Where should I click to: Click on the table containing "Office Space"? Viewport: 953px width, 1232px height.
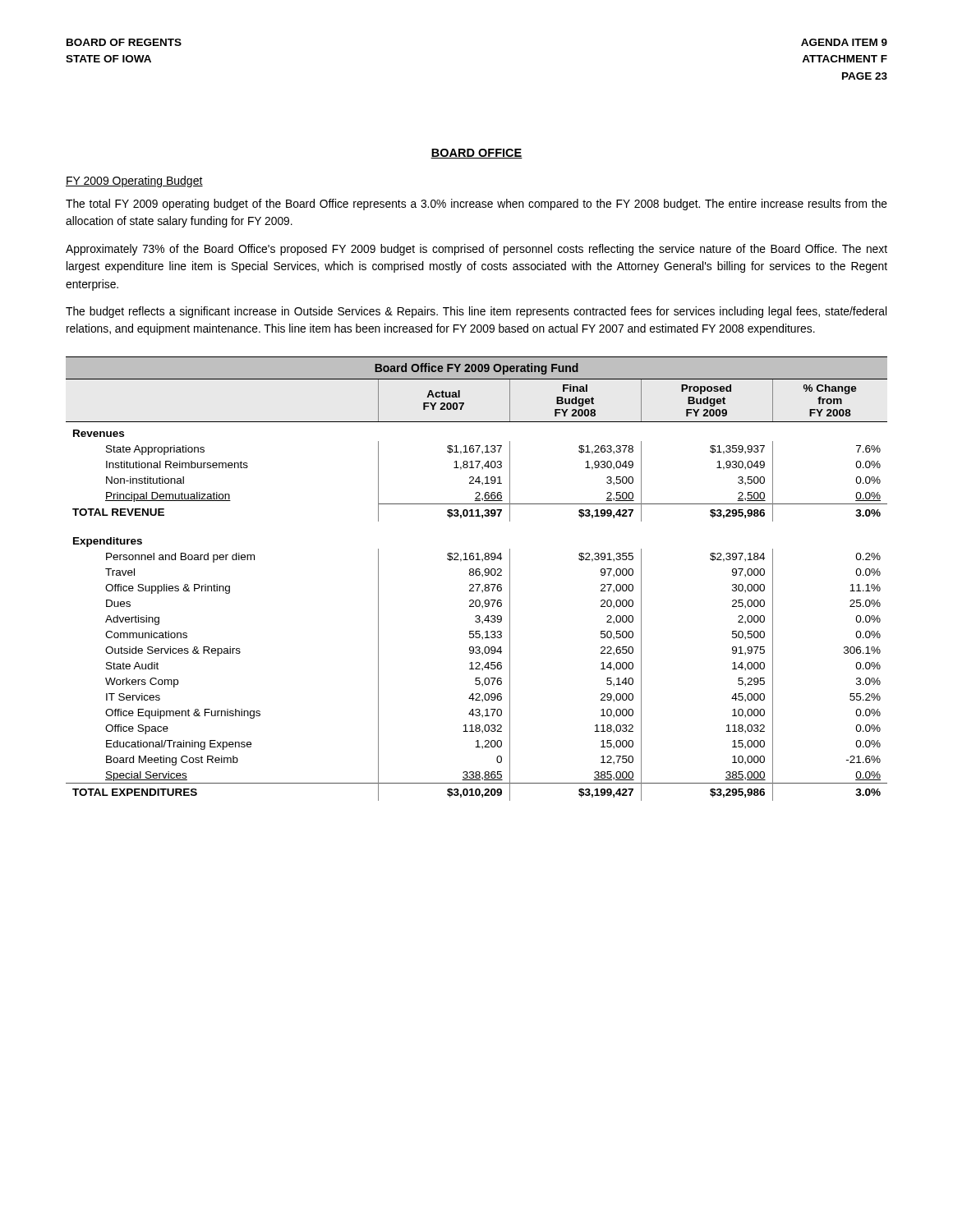coord(476,578)
